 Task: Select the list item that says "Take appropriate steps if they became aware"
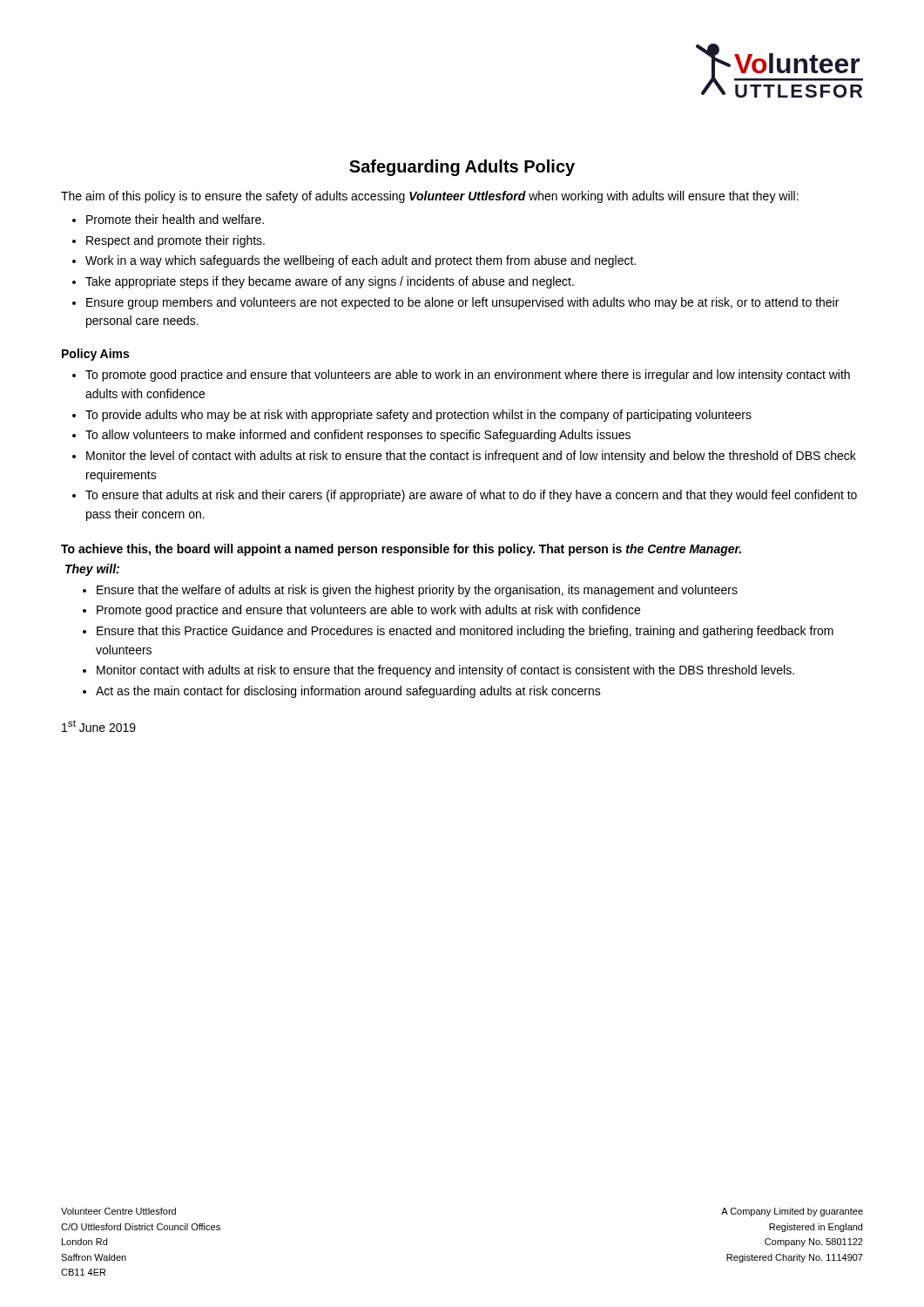(x=330, y=281)
